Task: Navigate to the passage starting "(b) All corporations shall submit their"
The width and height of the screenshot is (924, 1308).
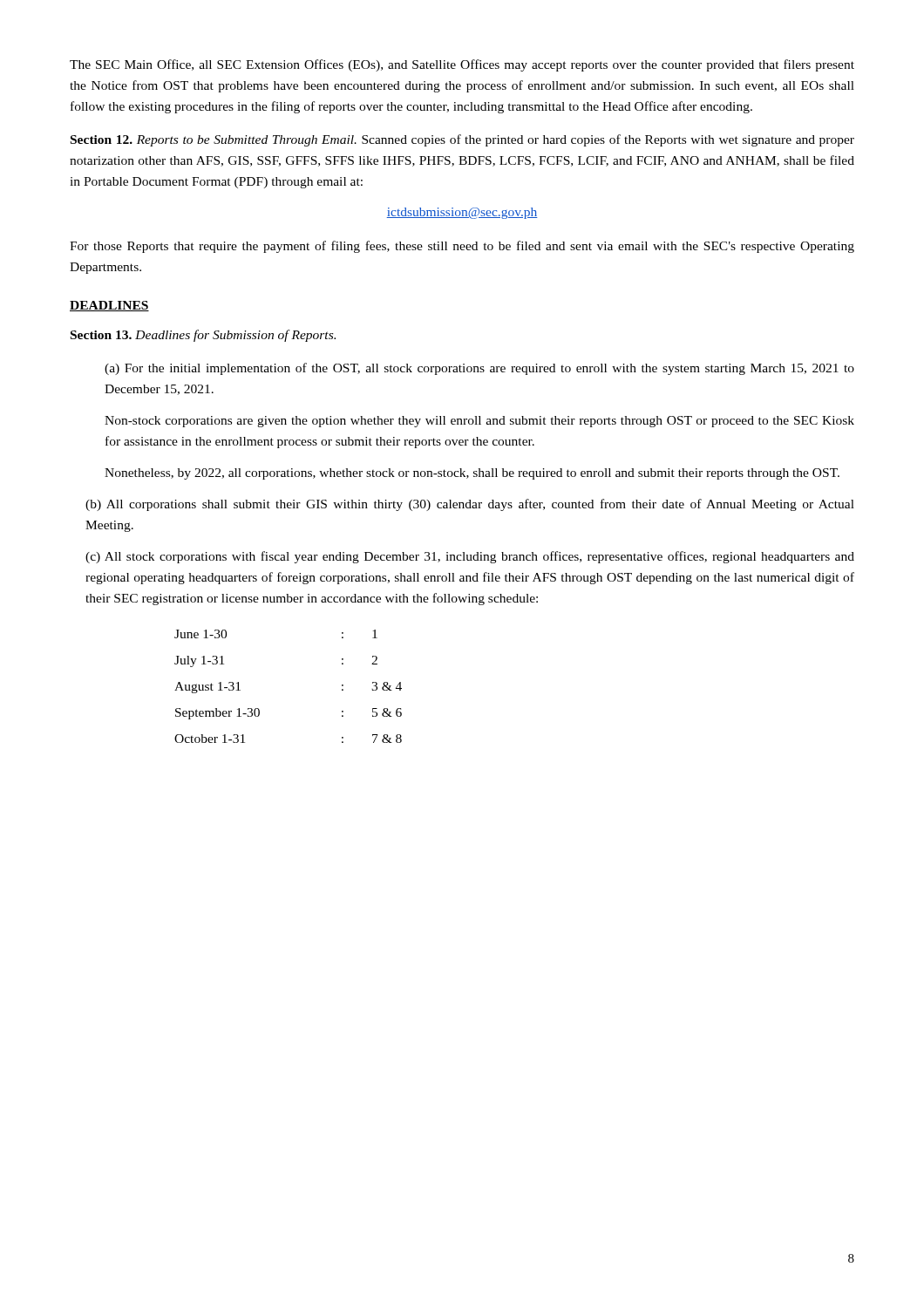Action: click(470, 515)
